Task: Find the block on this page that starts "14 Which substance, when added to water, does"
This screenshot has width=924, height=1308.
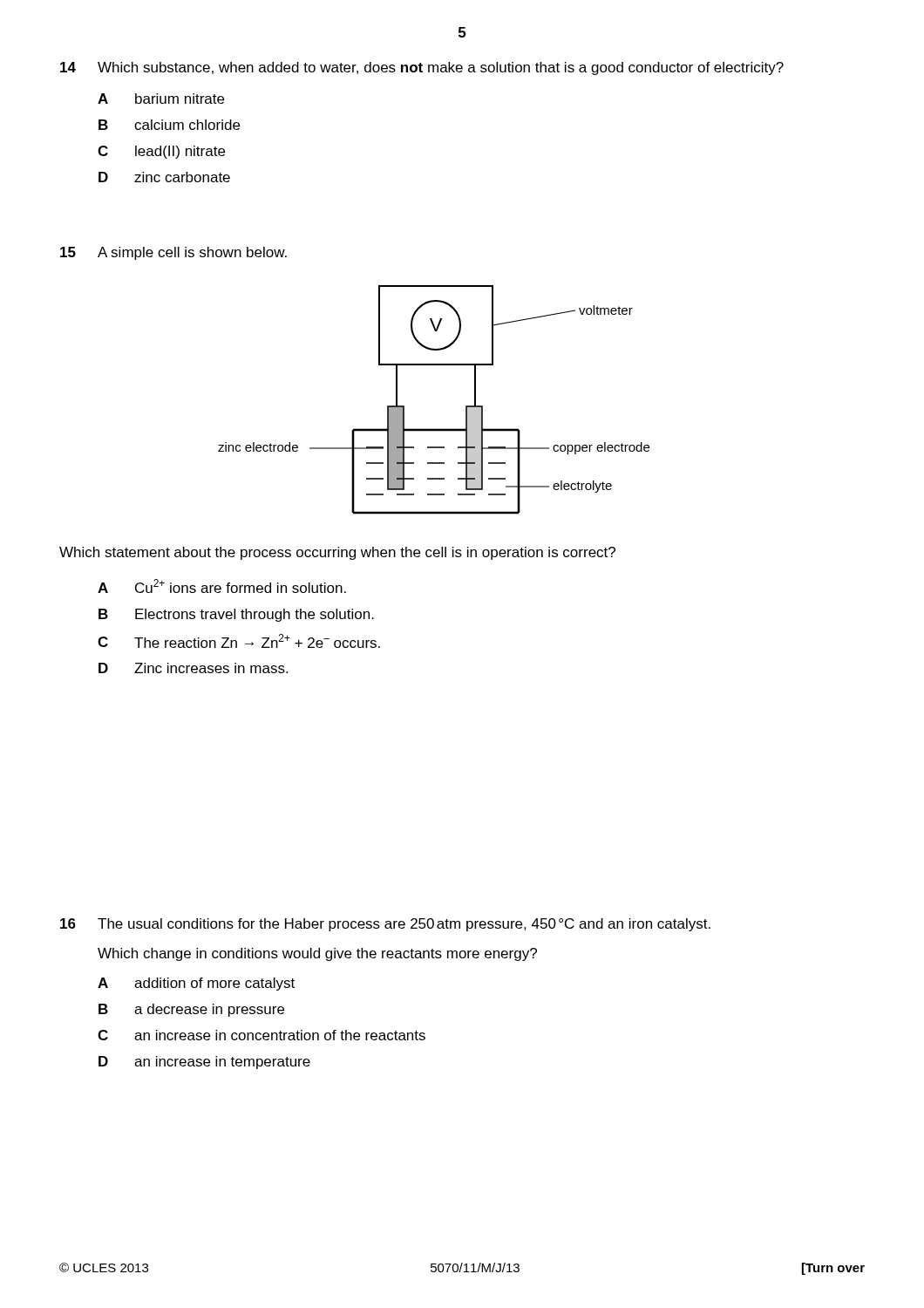Action: pos(422,68)
